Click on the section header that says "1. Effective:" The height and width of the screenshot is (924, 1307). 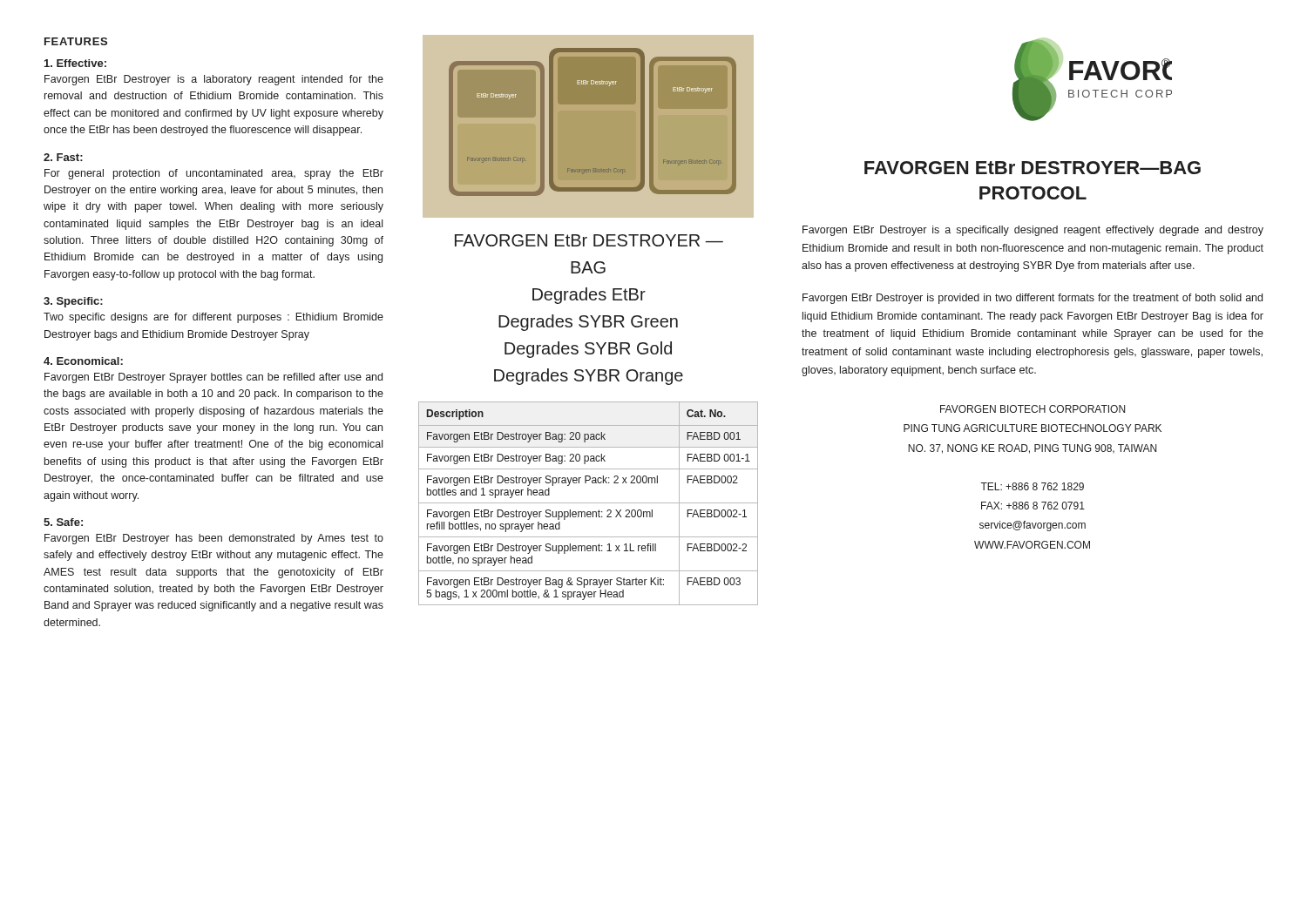pos(75,63)
